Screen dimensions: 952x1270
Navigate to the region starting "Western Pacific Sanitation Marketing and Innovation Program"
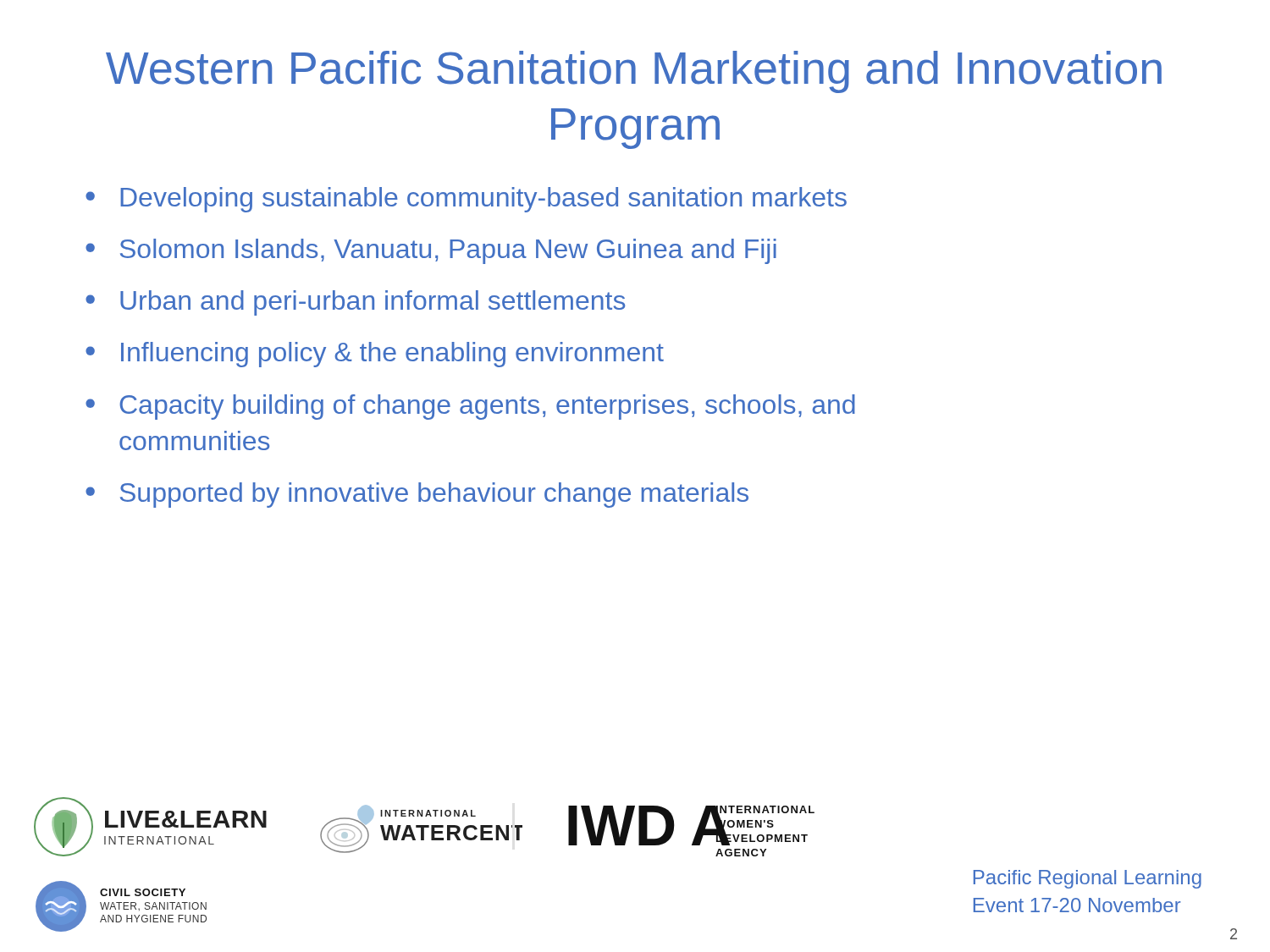635,96
